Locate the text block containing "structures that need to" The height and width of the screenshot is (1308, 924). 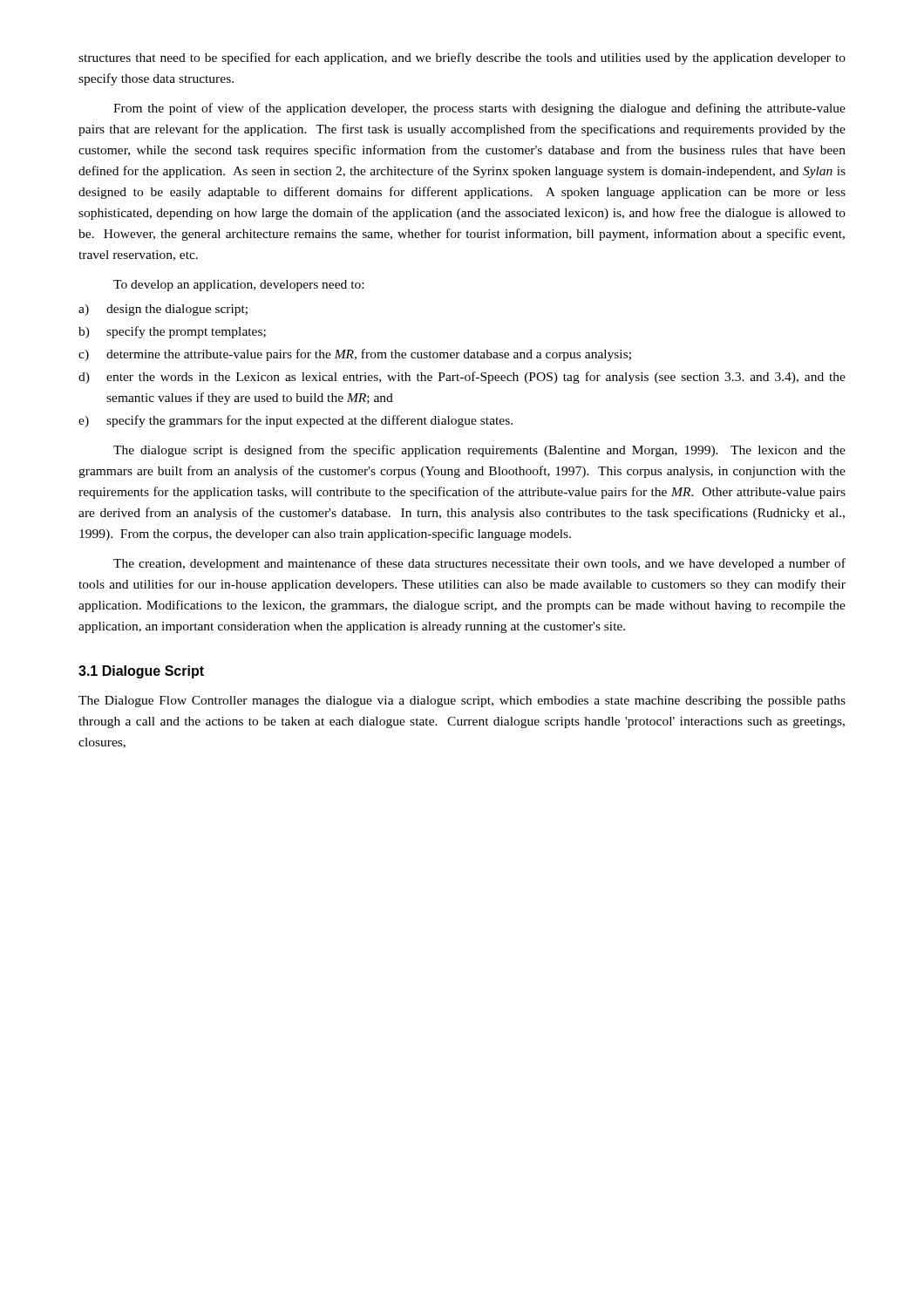(462, 68)
